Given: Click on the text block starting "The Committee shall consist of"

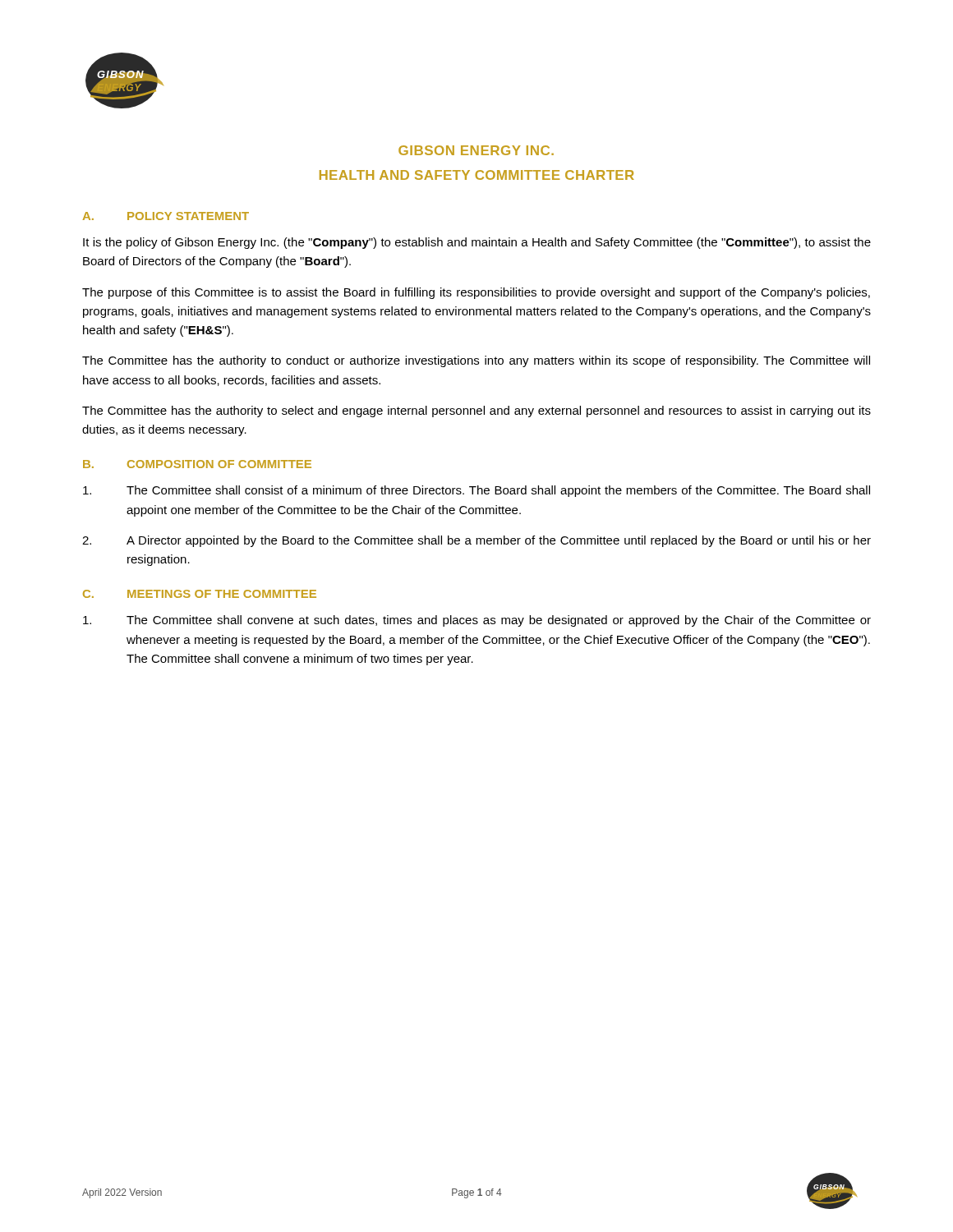Looking at the screenshot, I should (476, 500).
